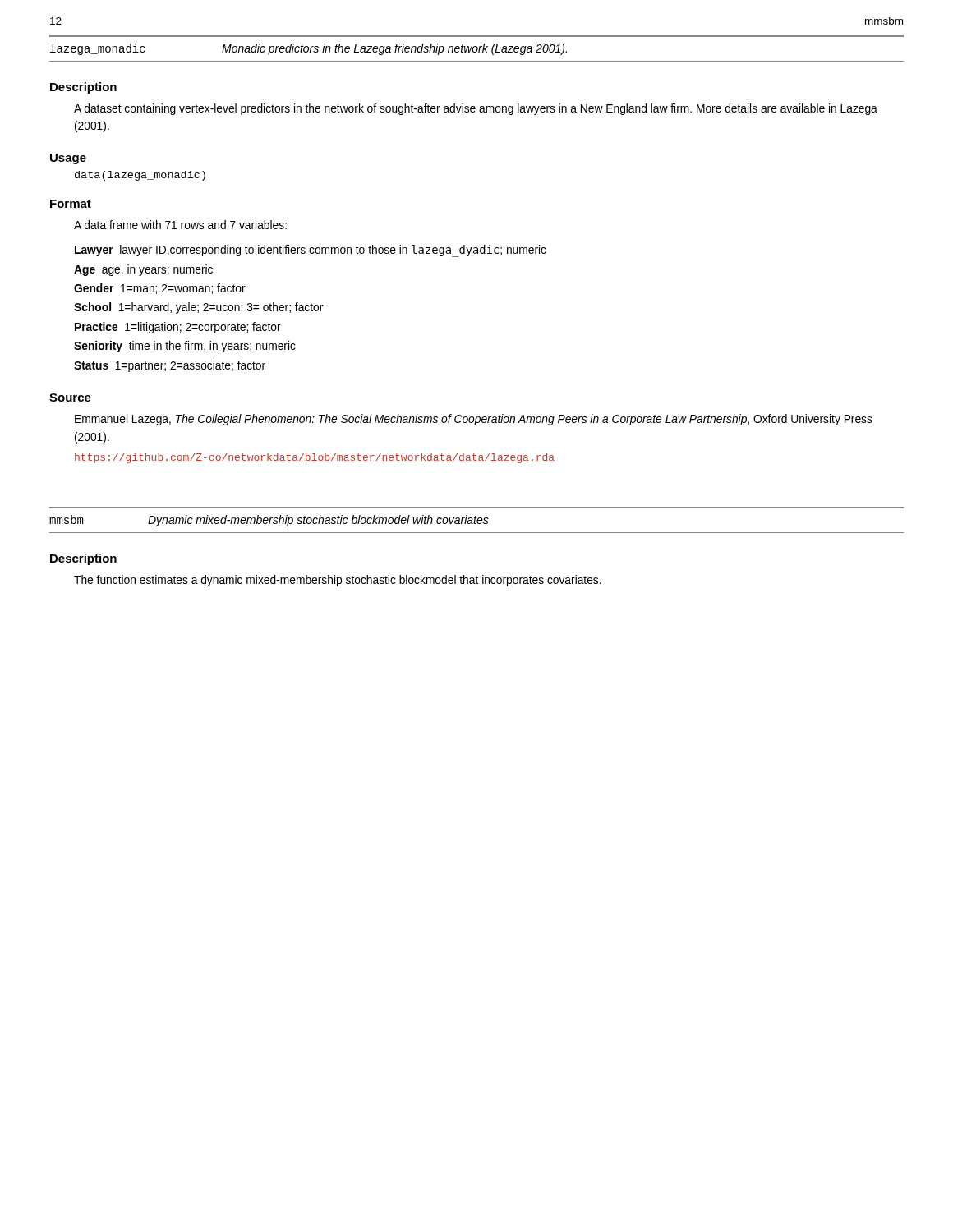Image resolution: width=953 pixels, height=1232 pixels.
Task: Find the element starting "Emmanuel Lazega, The Collegial Phenomenon: The"
Action: 473,428
